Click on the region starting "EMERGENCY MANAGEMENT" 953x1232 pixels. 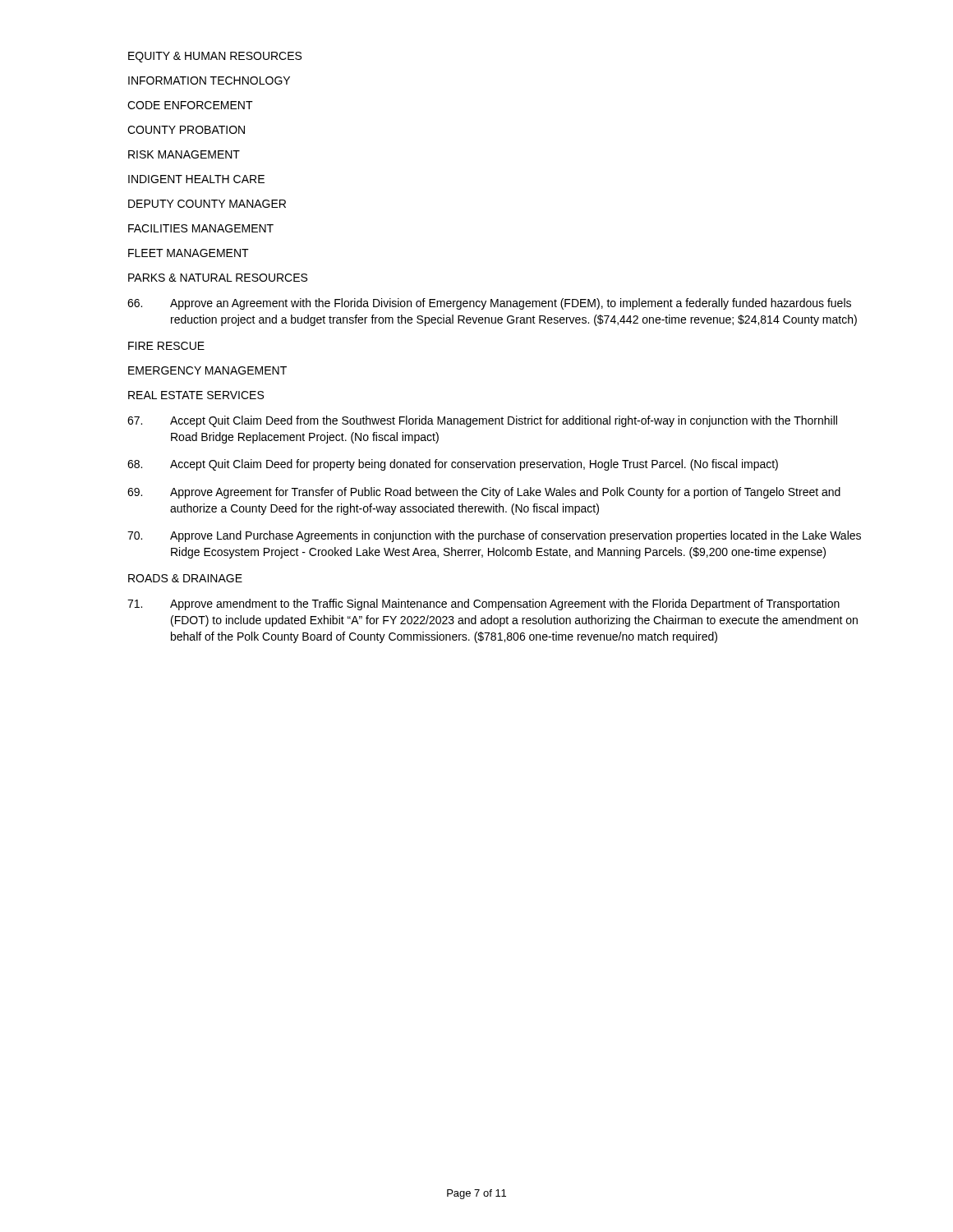[x=207, y=371]
